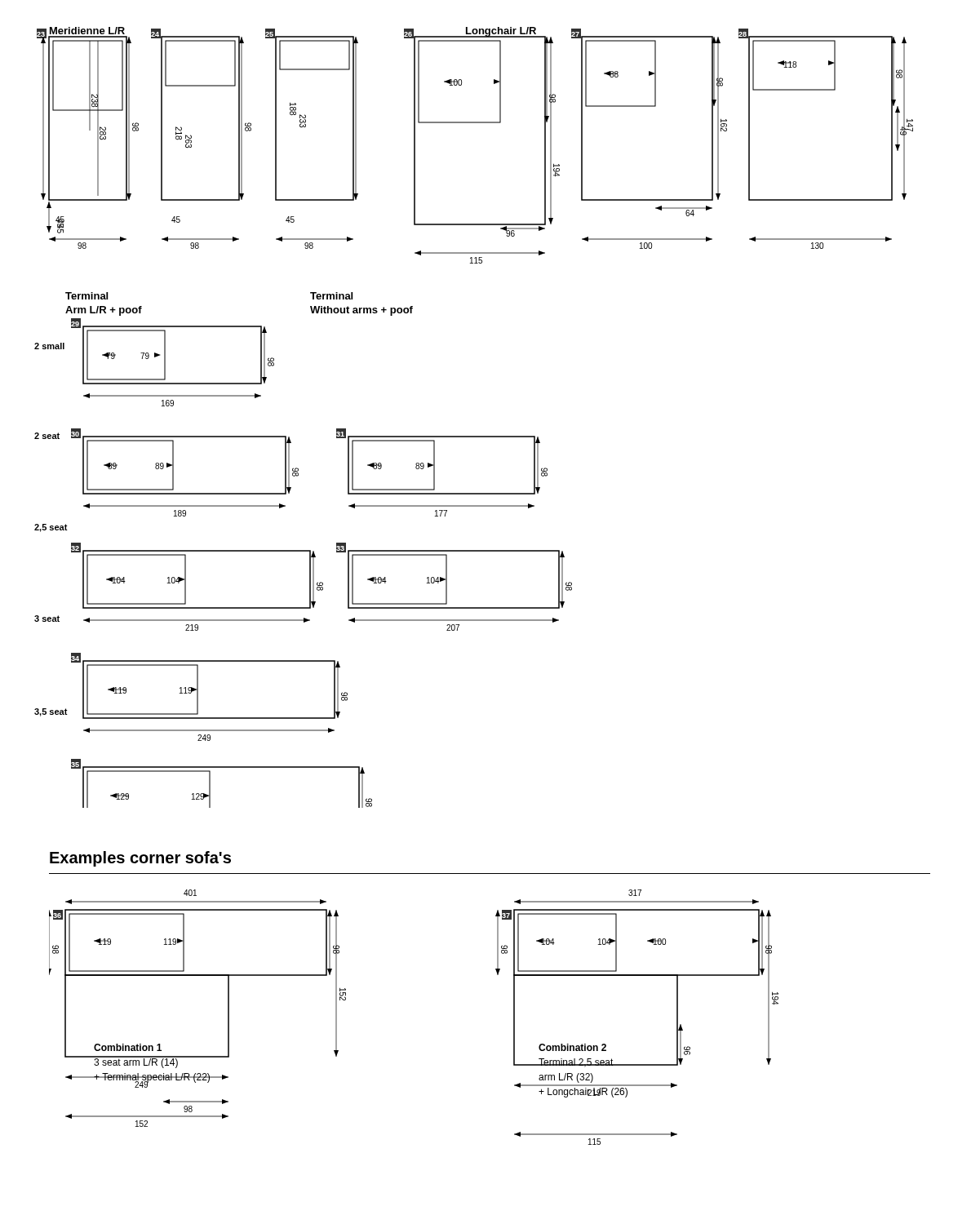Locate the section header containing "TerminalArm L/R + poof"
The height and width of the screenshot is (1224, 980).
[x=103, y=303]
